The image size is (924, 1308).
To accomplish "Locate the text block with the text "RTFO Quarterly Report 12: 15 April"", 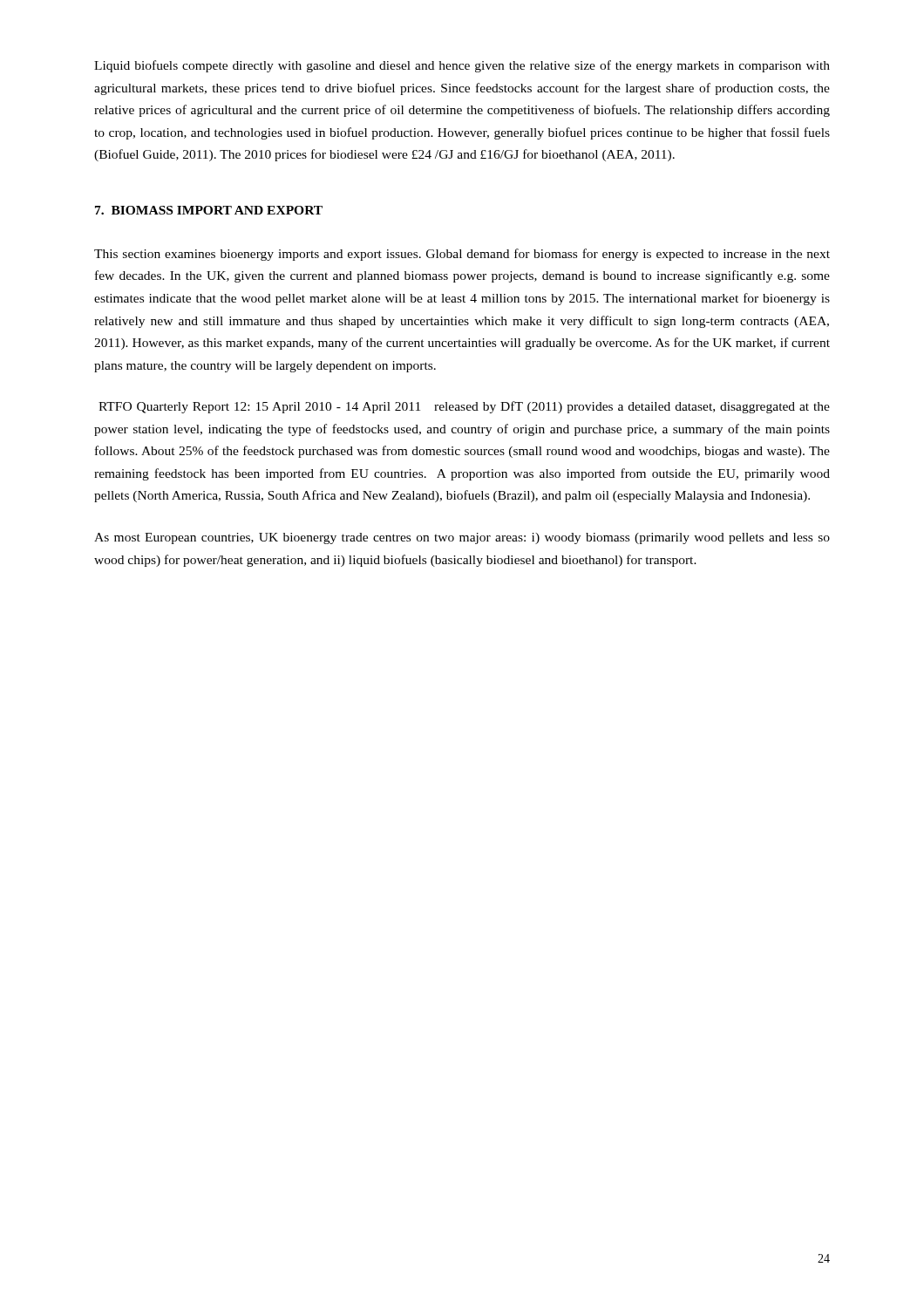I will pyautogui.click(x=462, y=451).
